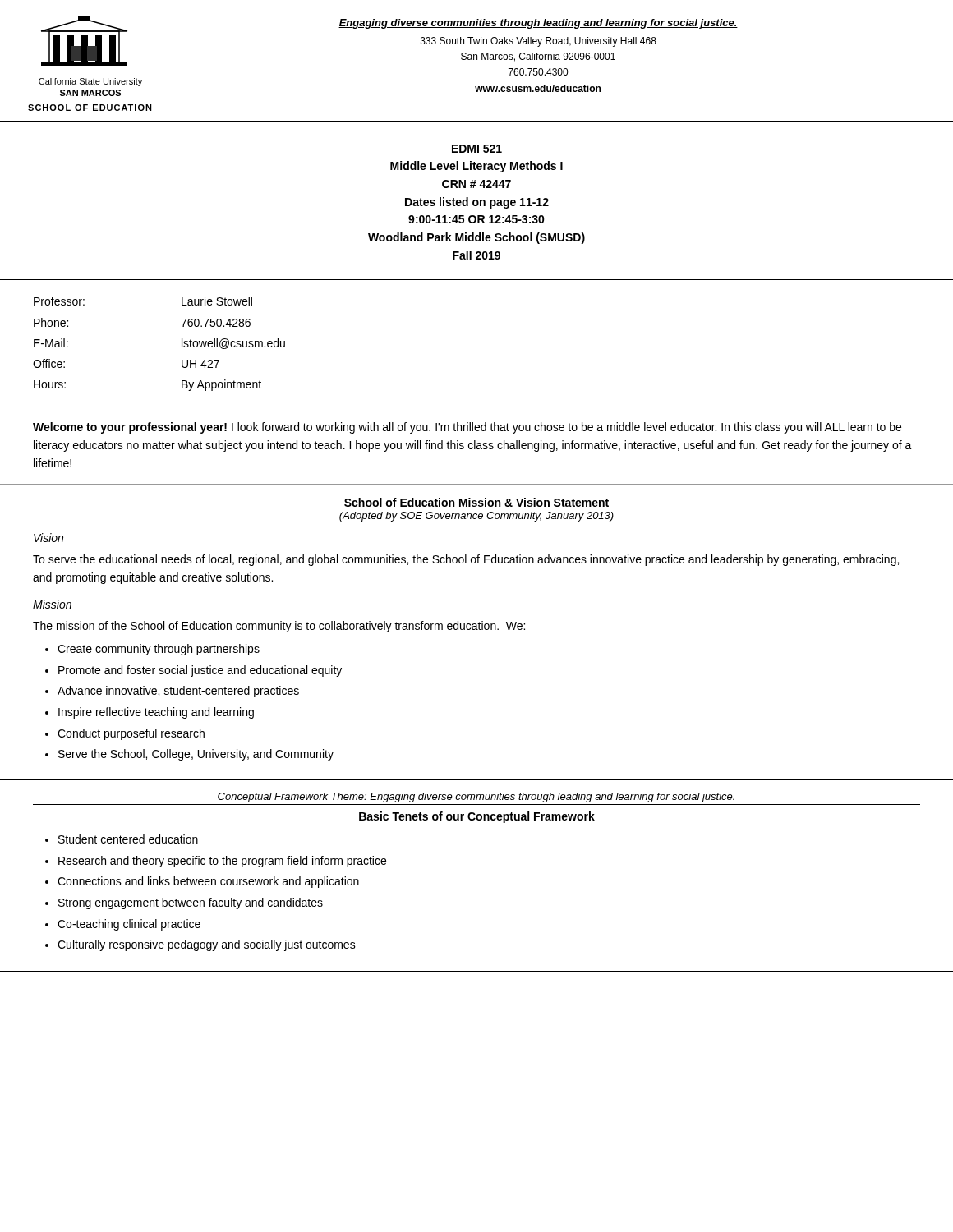The image size is (953, 1232).
Task: Find the block on this page that starts "Welcome to your professional year! I look"
Action: (x=476, y=446)
